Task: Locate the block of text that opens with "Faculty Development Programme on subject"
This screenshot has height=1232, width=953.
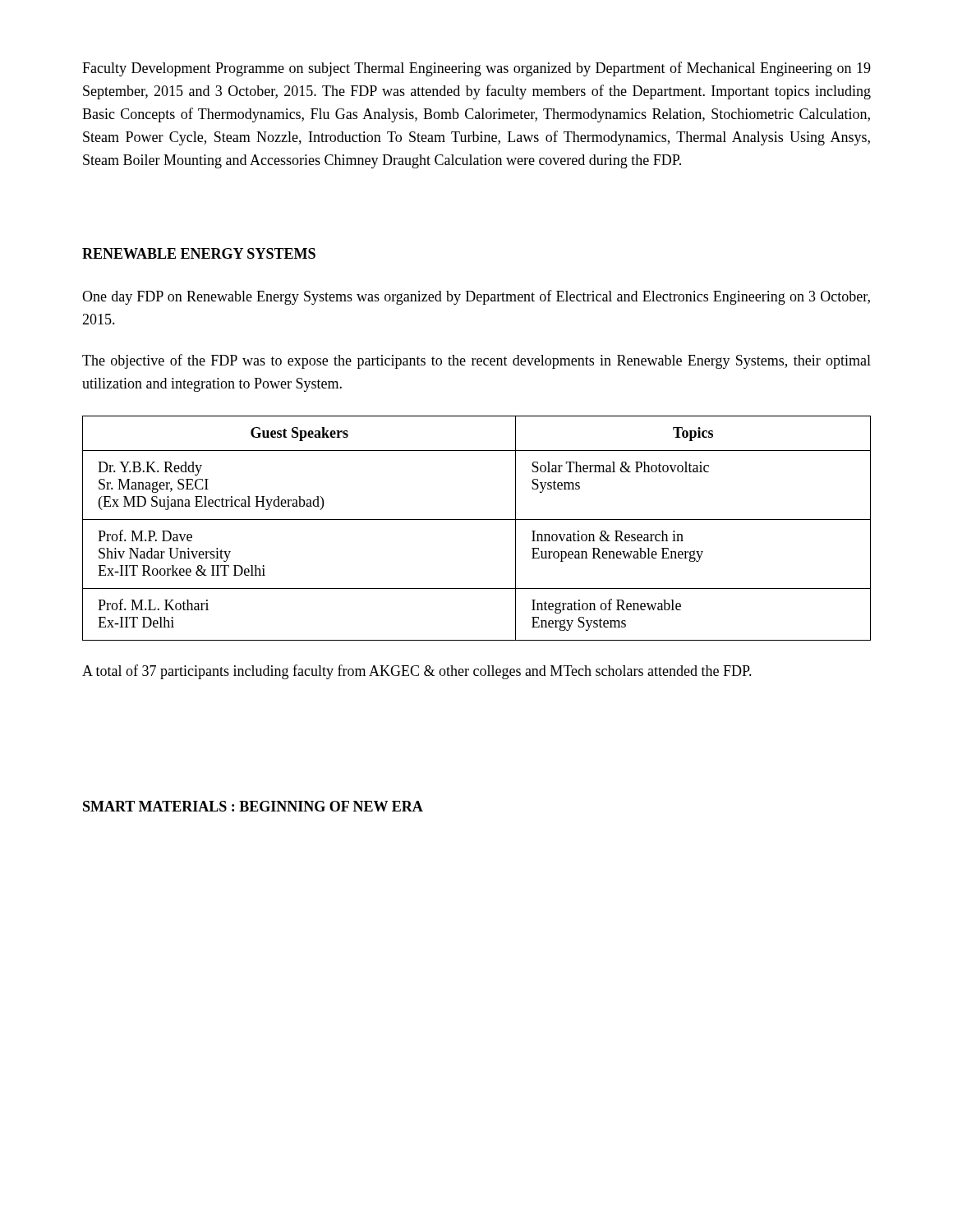Action: point(476,114)
